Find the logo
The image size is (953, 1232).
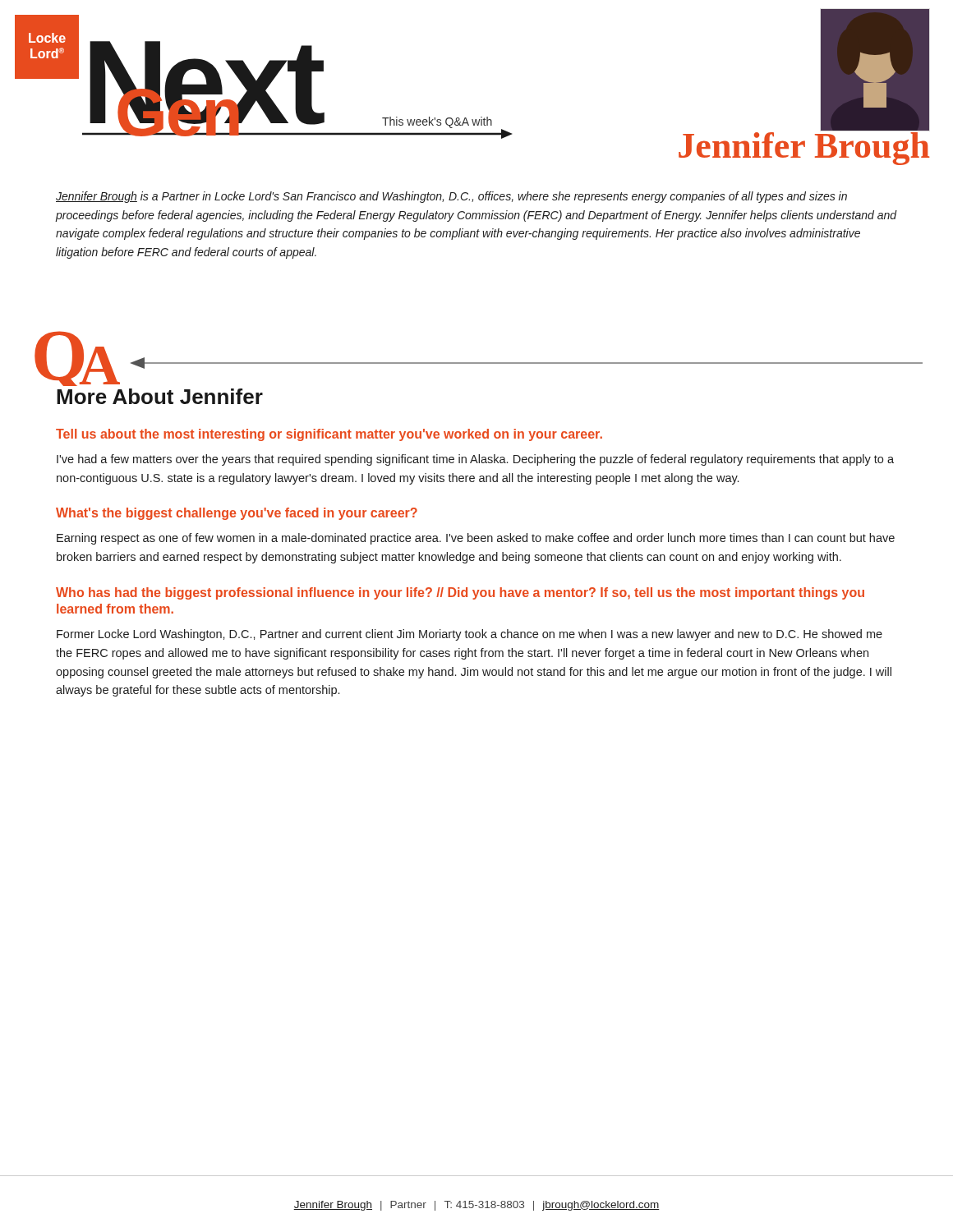click(47, 47)
